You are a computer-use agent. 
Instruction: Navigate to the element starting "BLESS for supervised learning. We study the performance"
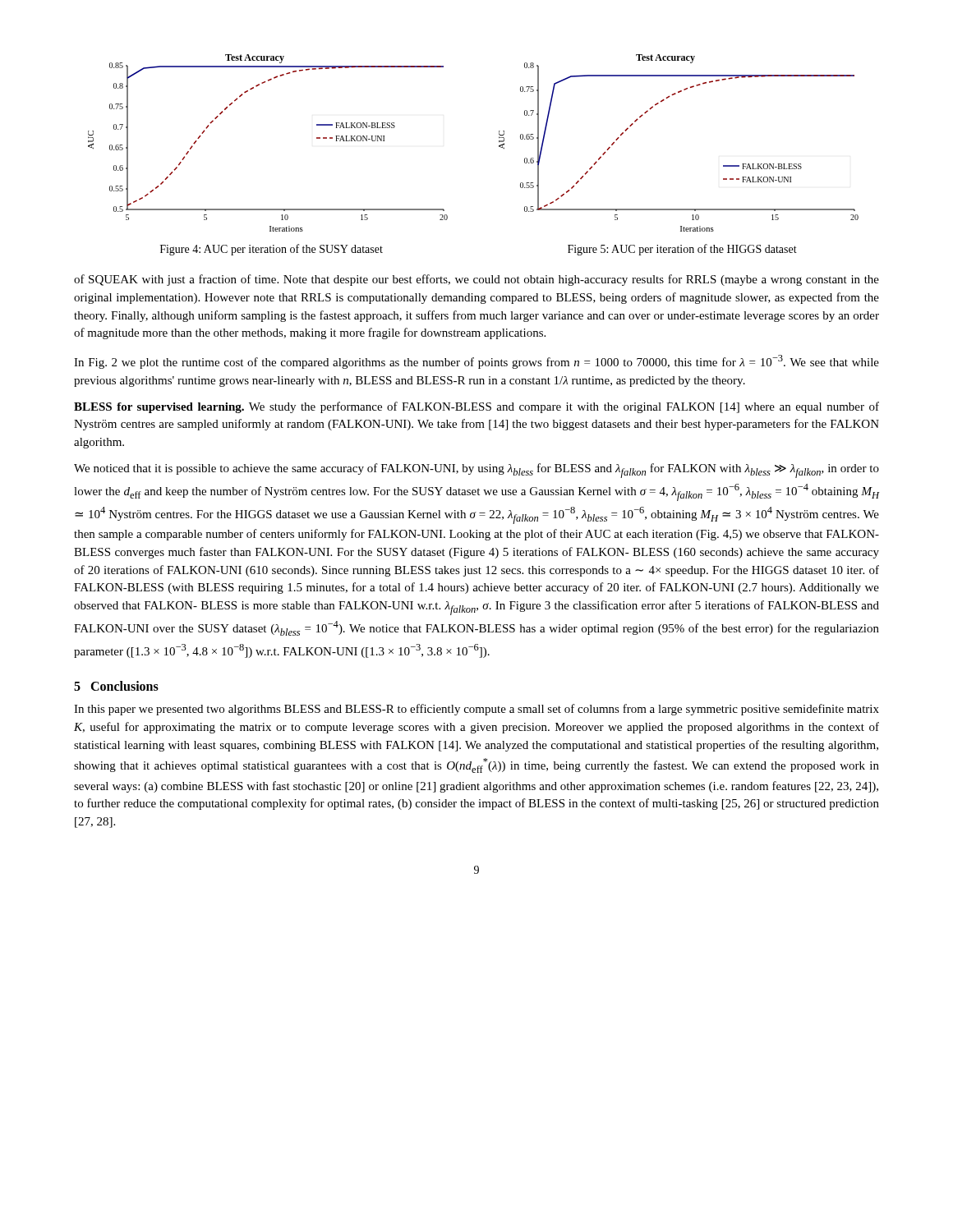coord(476,424)
